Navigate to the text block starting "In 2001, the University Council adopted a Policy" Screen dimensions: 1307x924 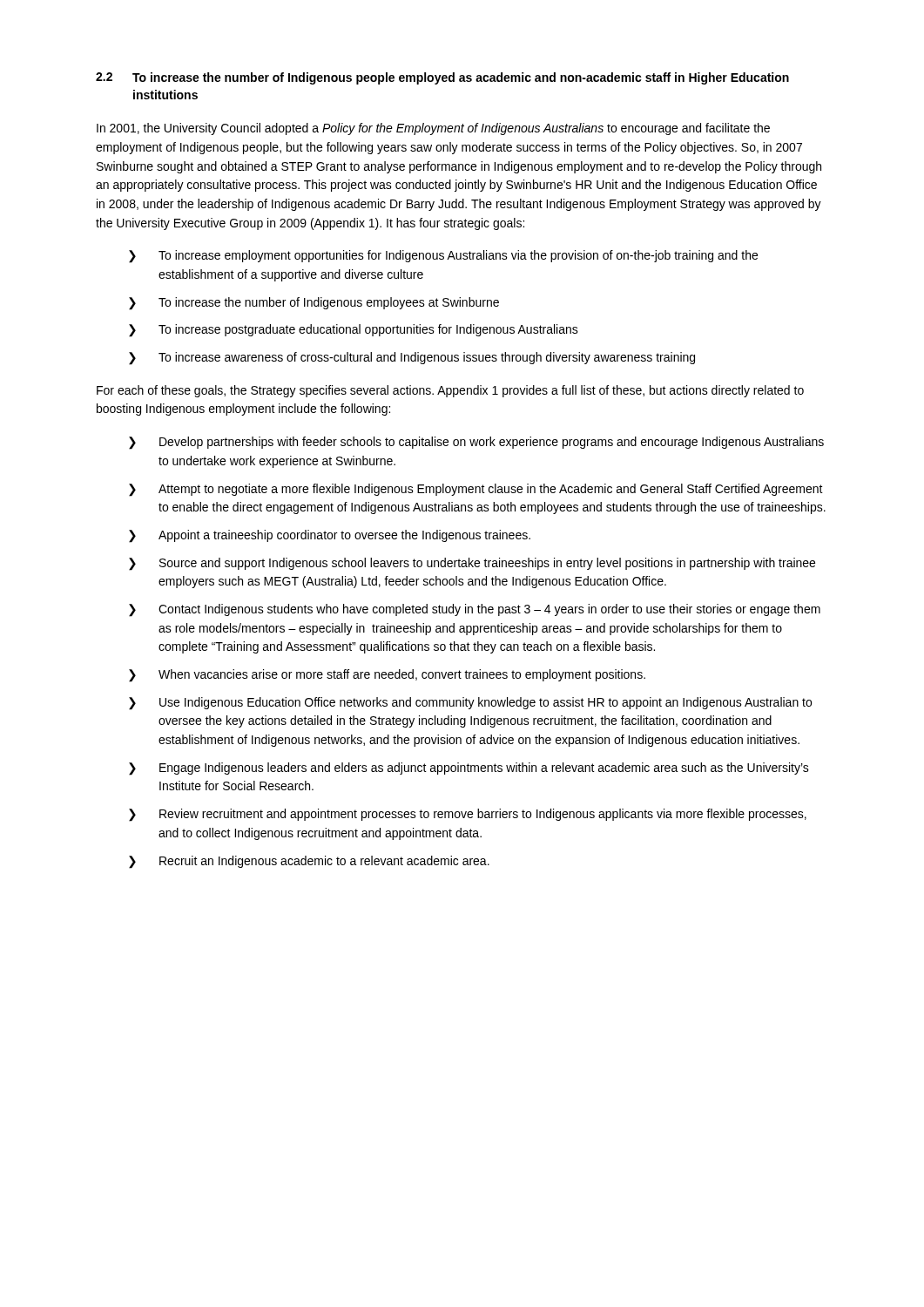459,176
